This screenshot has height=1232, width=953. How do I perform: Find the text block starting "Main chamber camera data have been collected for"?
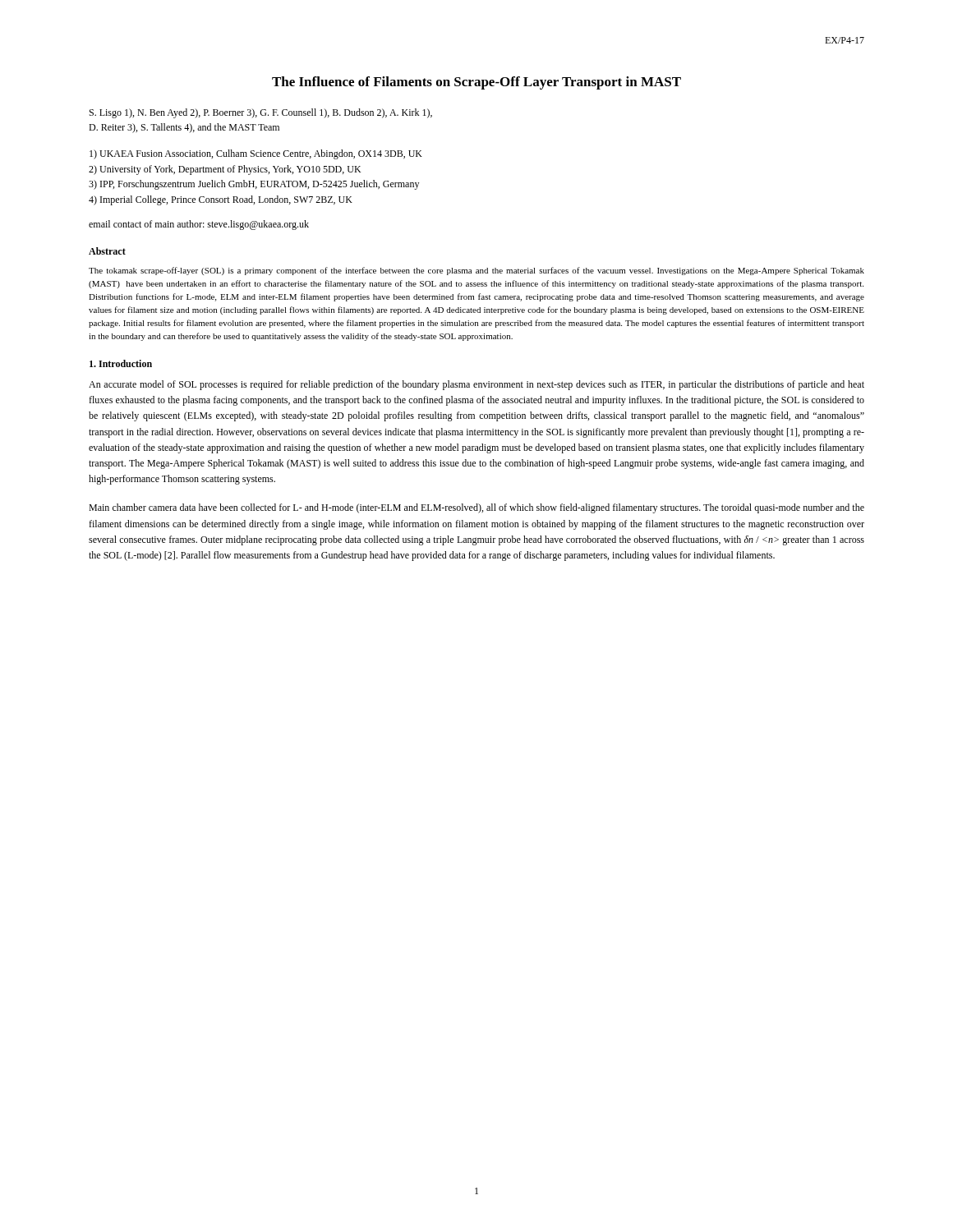[x=476, y=531]
